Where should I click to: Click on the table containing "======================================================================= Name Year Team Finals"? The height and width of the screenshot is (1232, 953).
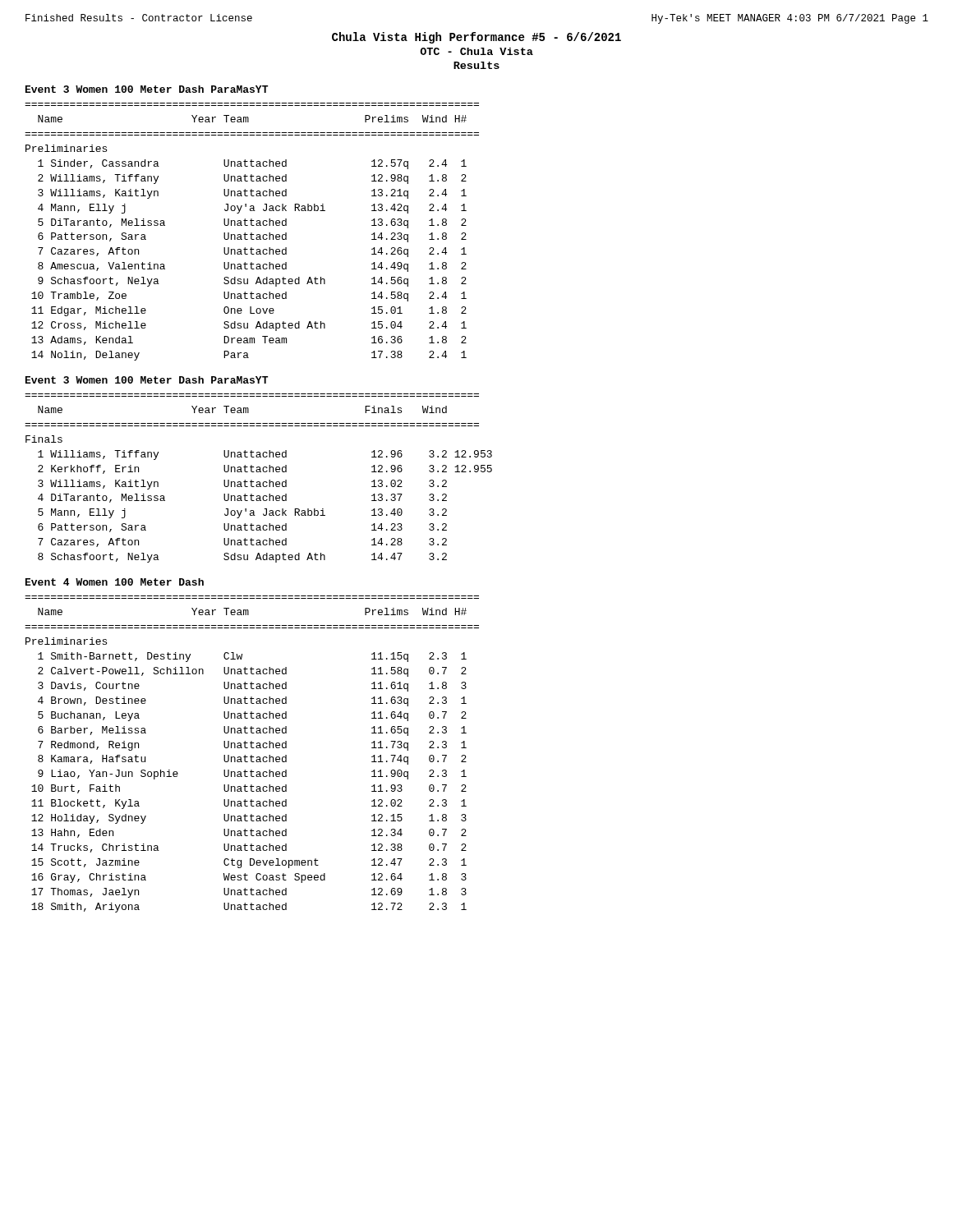(476, 477)
